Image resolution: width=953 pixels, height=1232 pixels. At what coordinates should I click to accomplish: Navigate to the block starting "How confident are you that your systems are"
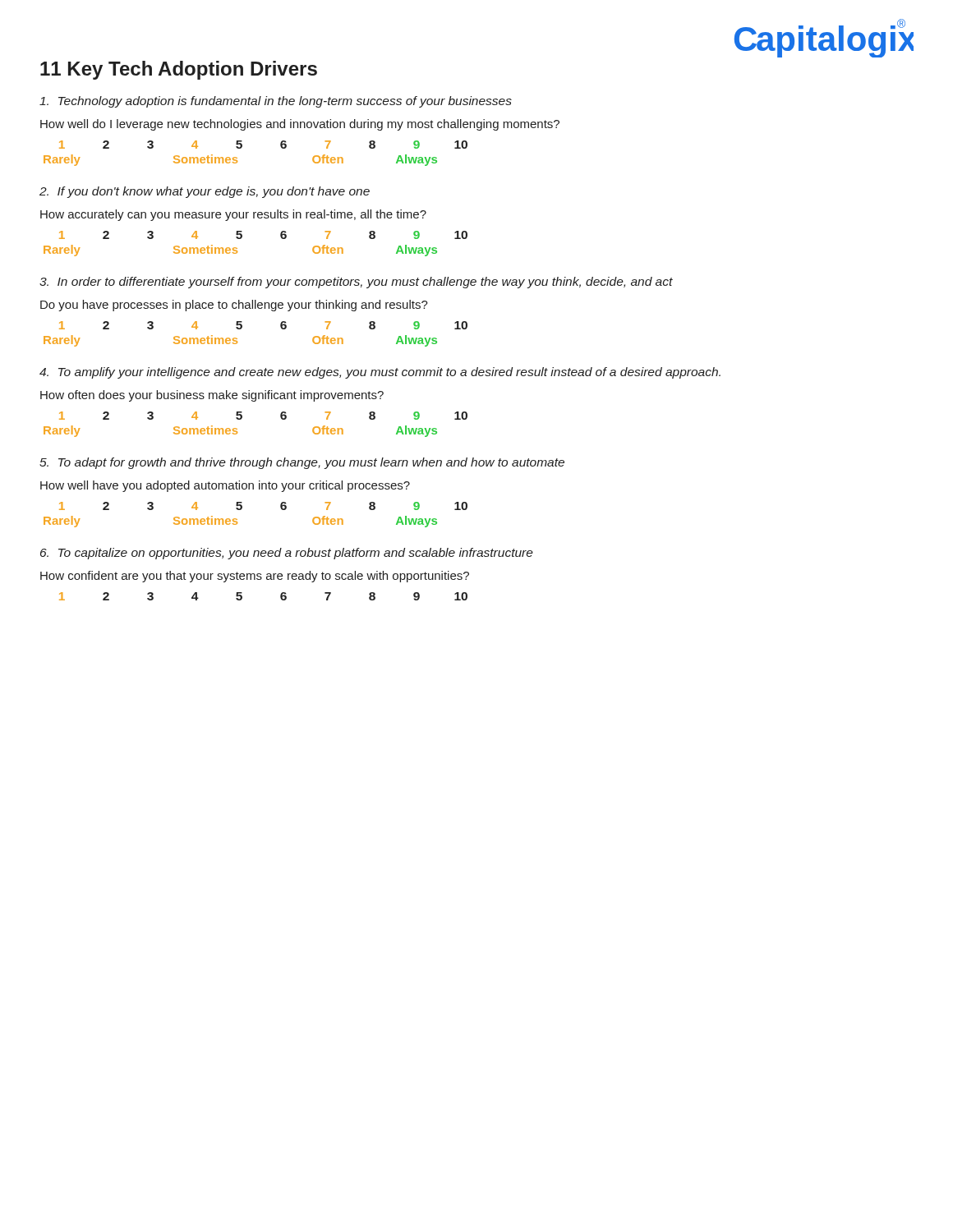(x=255, y=575)
